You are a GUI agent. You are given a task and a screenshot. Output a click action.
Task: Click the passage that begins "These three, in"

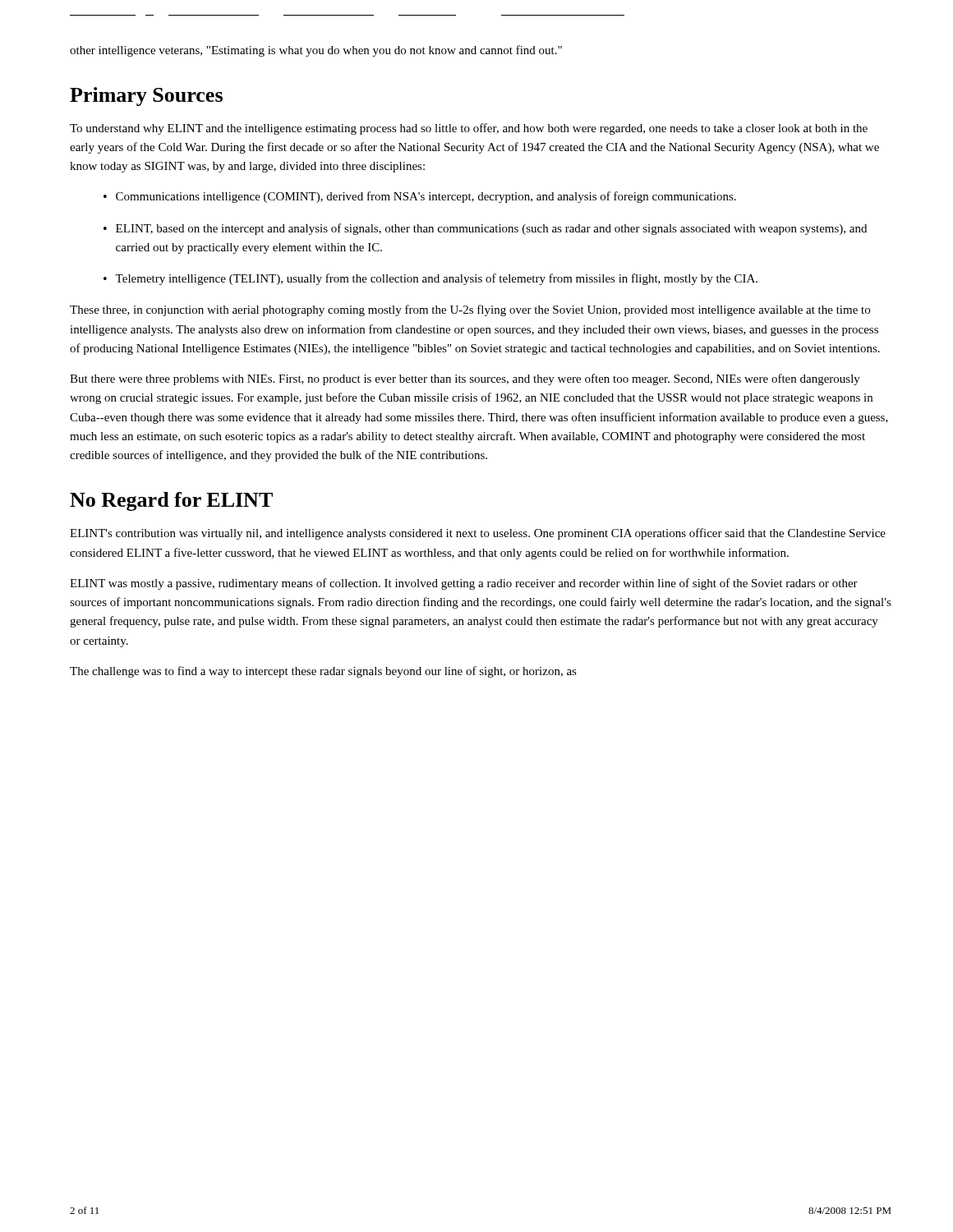click(x=475, y=329)
